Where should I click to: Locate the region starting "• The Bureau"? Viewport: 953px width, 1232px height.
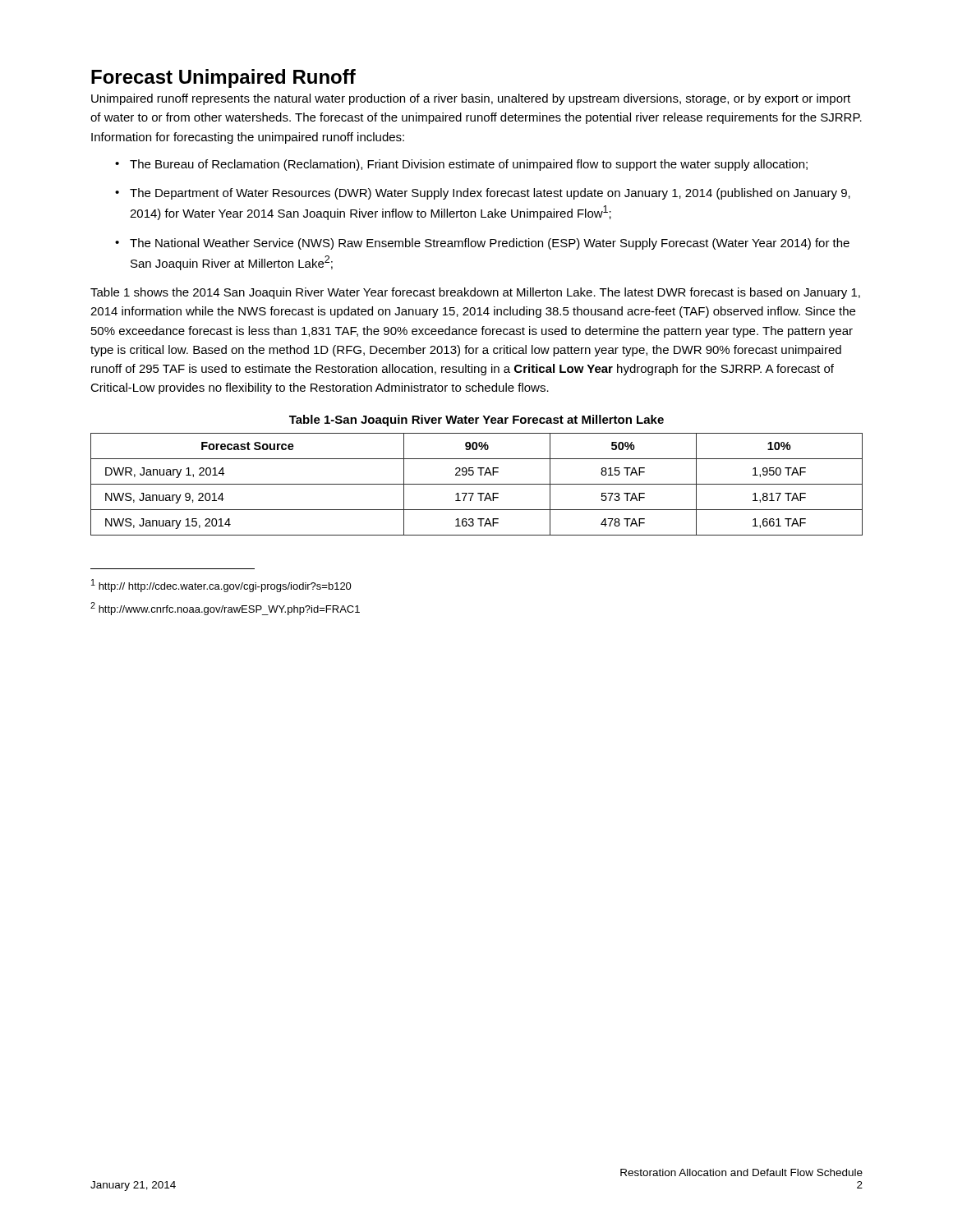(x=462, y=164)
